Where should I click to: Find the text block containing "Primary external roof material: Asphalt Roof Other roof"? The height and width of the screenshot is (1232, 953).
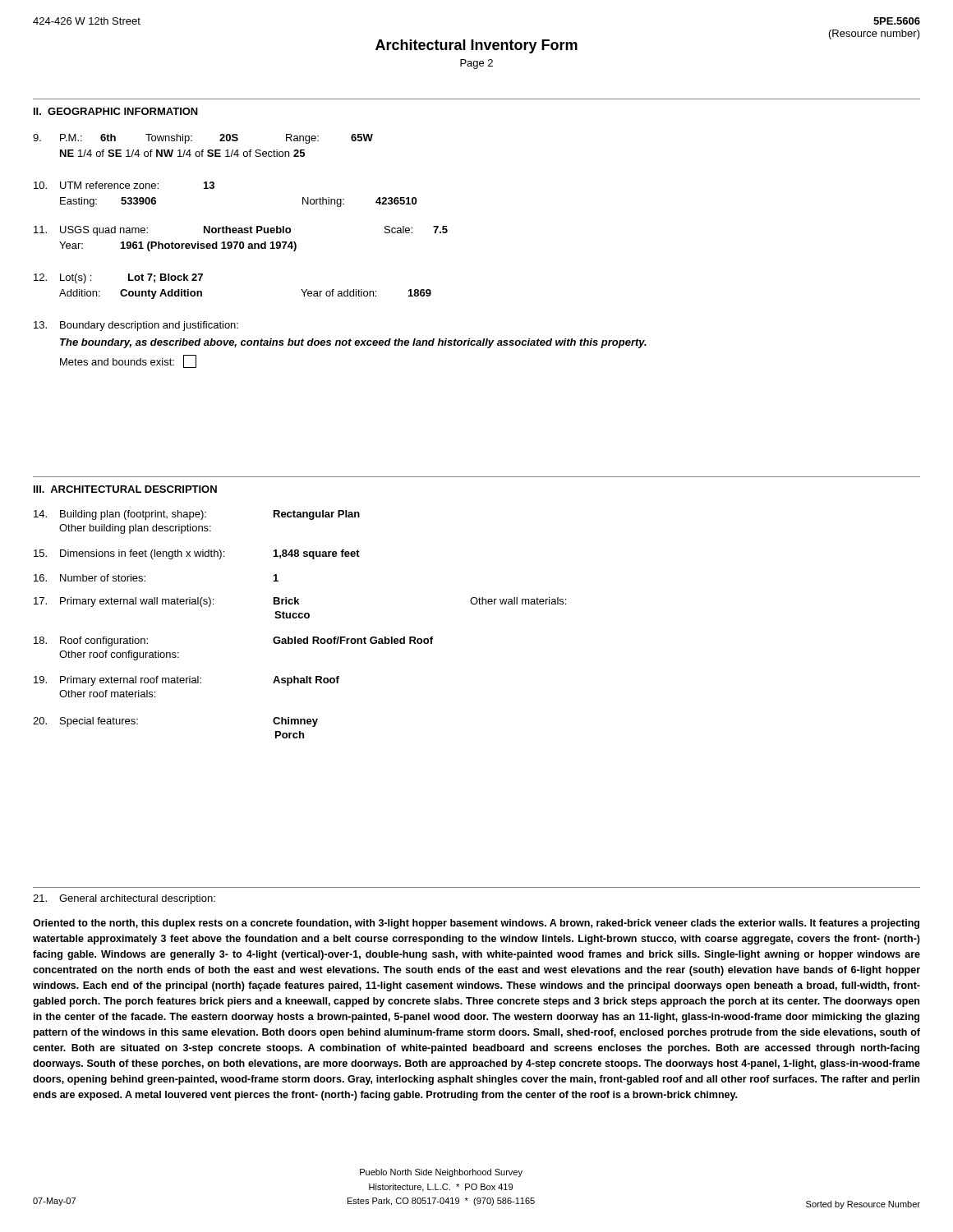click(186, 681)
